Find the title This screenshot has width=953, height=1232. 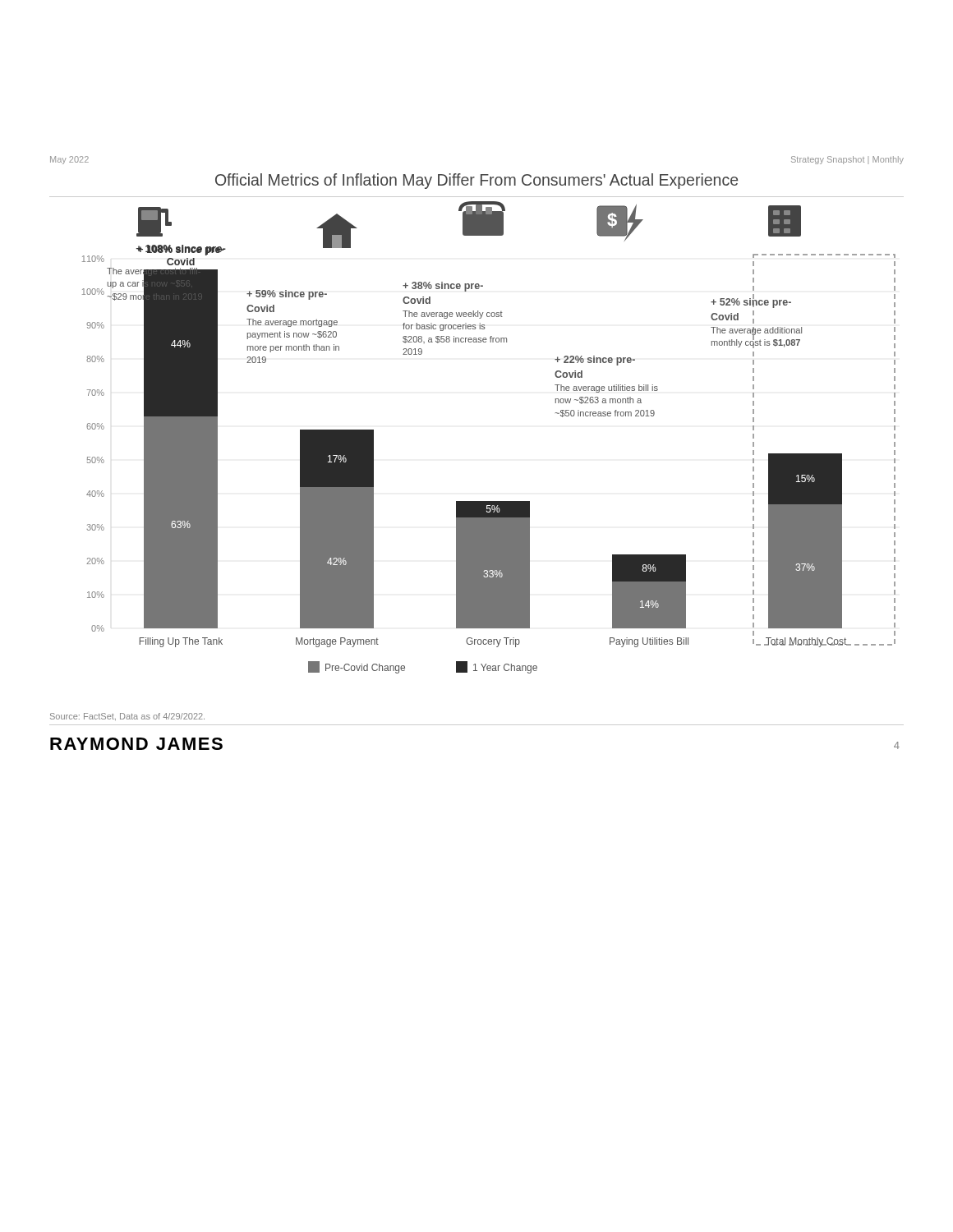[476, 180]
